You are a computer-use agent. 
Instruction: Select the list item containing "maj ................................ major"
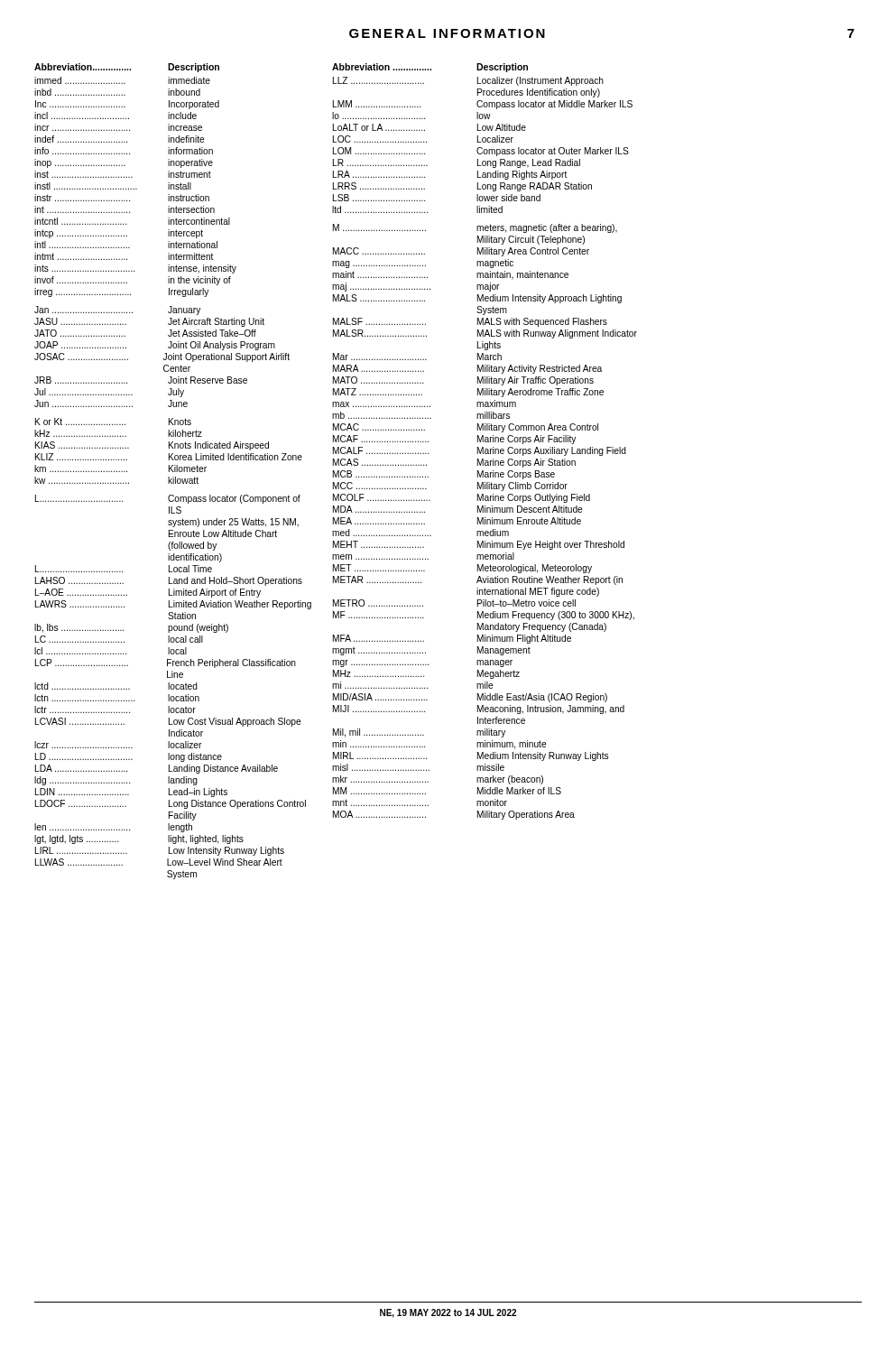416,287
